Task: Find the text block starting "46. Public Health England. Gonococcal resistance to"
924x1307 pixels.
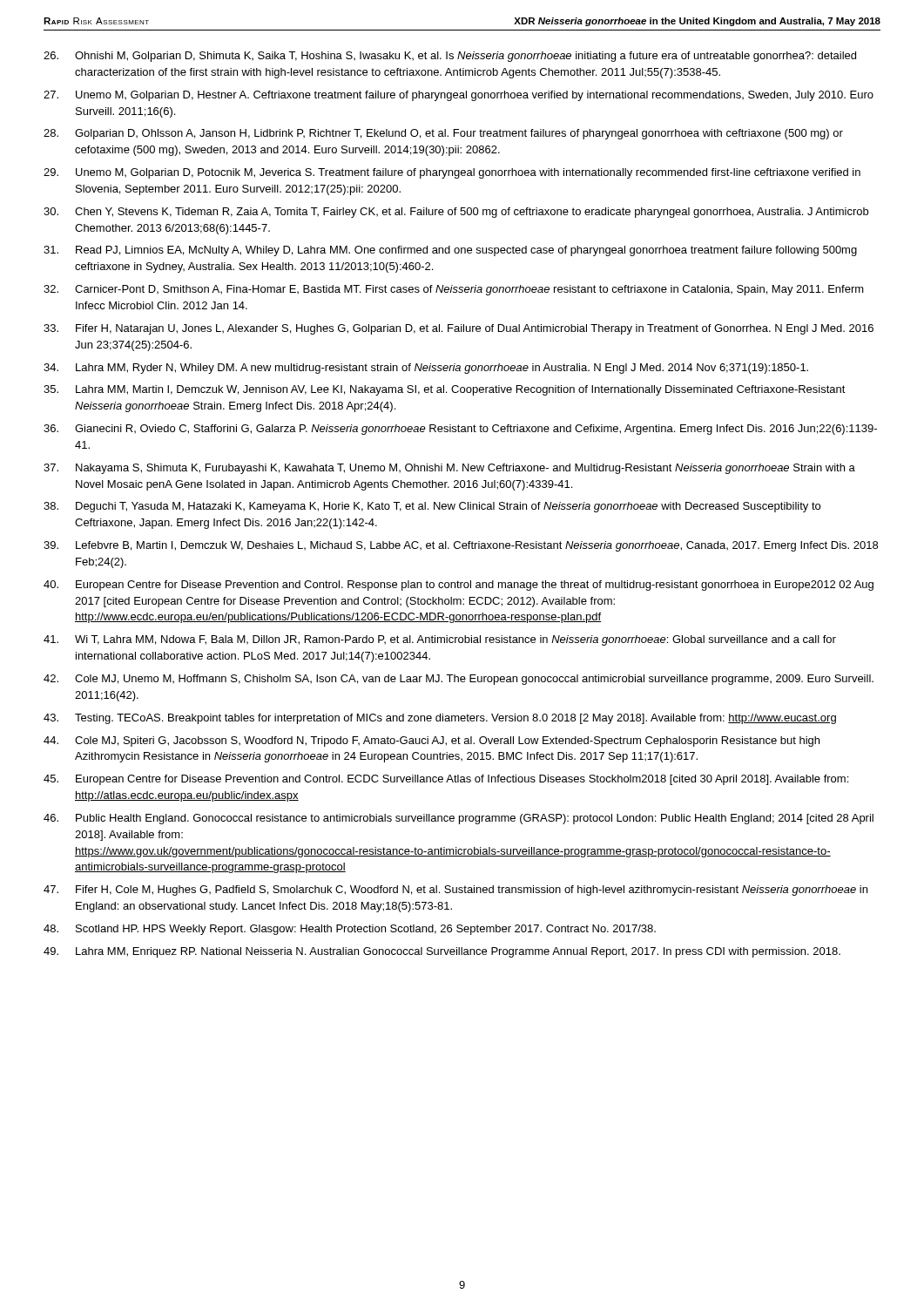Action: pos(462,843)
